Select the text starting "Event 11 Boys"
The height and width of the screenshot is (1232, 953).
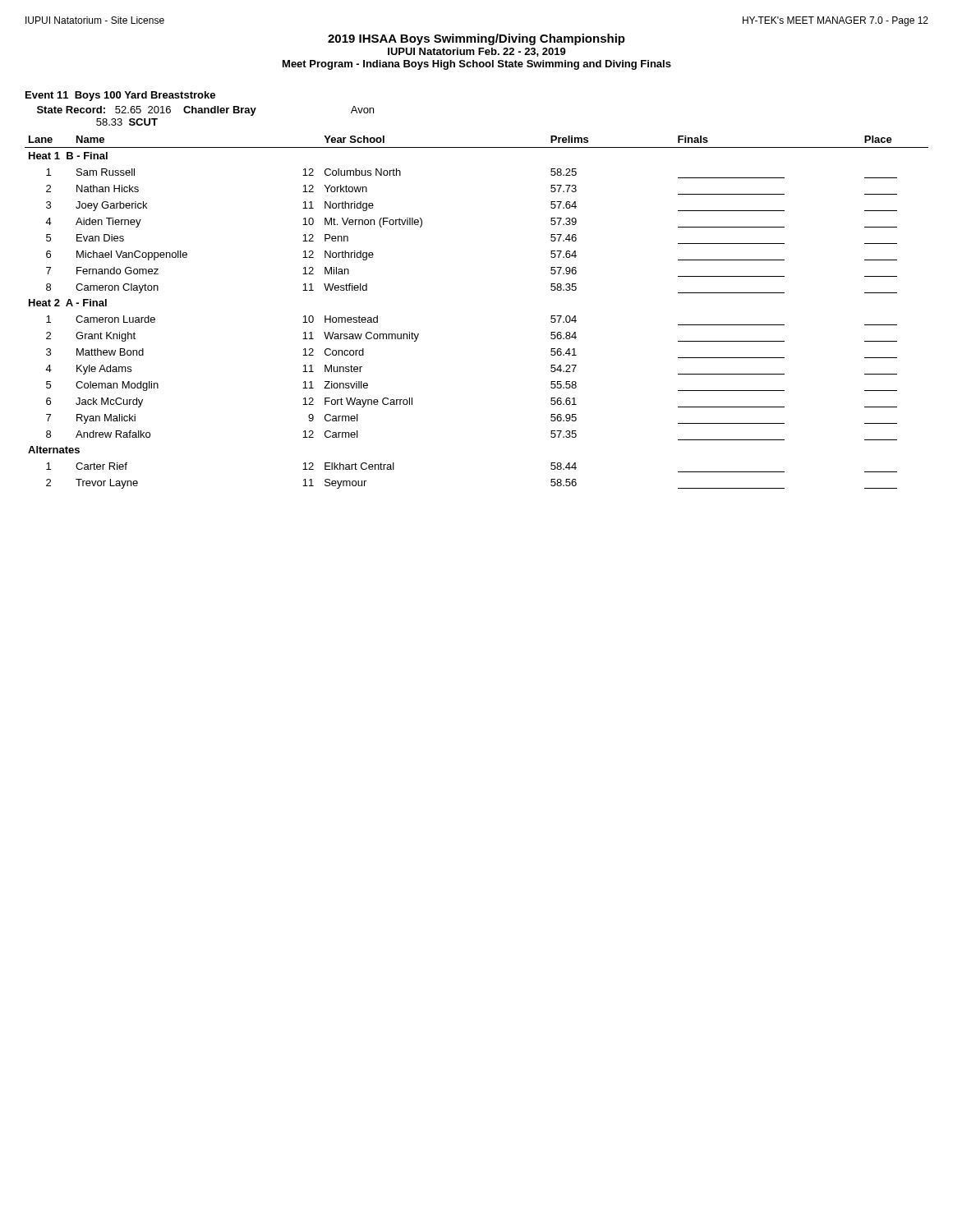[120, 95]
